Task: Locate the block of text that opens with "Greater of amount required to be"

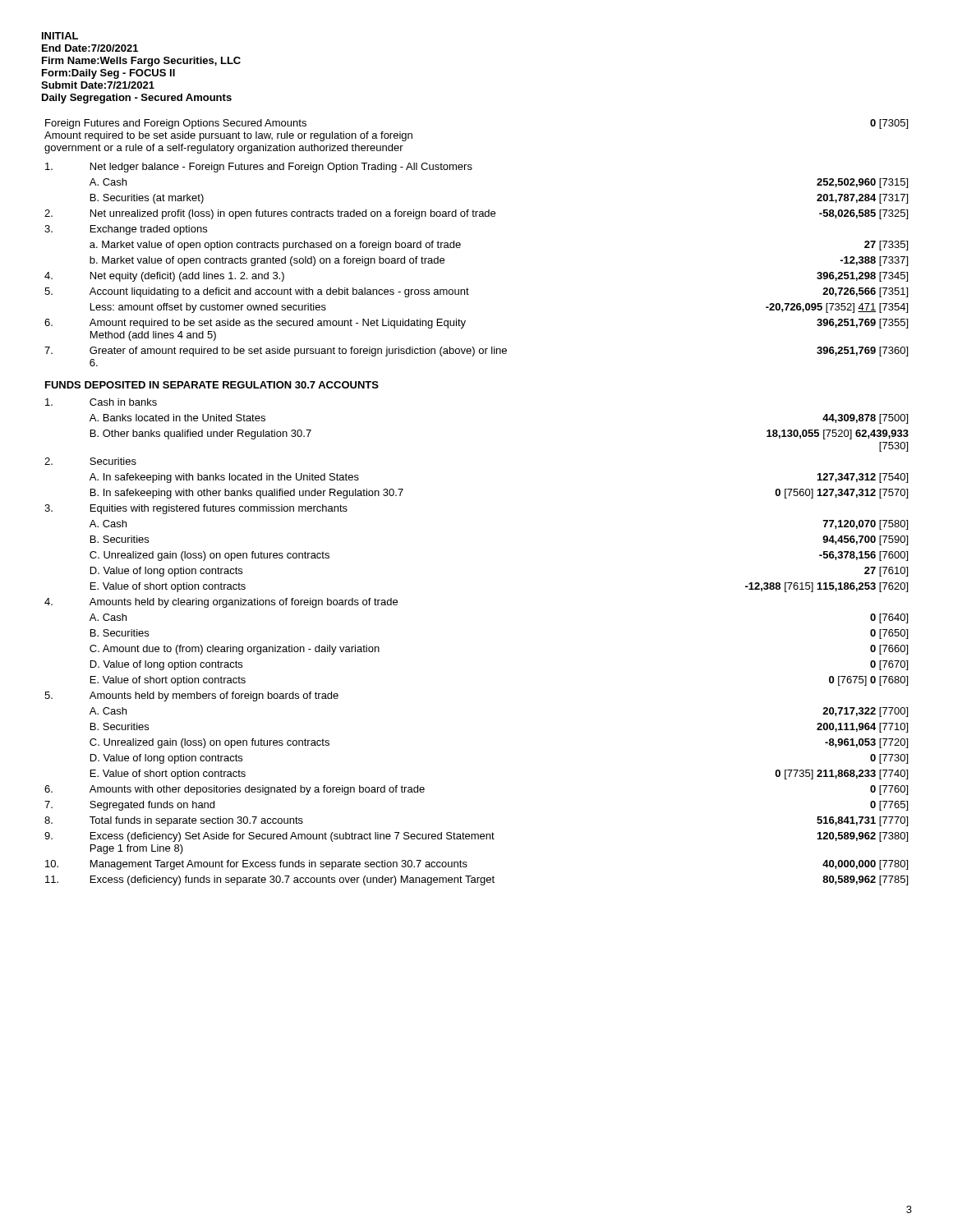Action: pos(298,356)
